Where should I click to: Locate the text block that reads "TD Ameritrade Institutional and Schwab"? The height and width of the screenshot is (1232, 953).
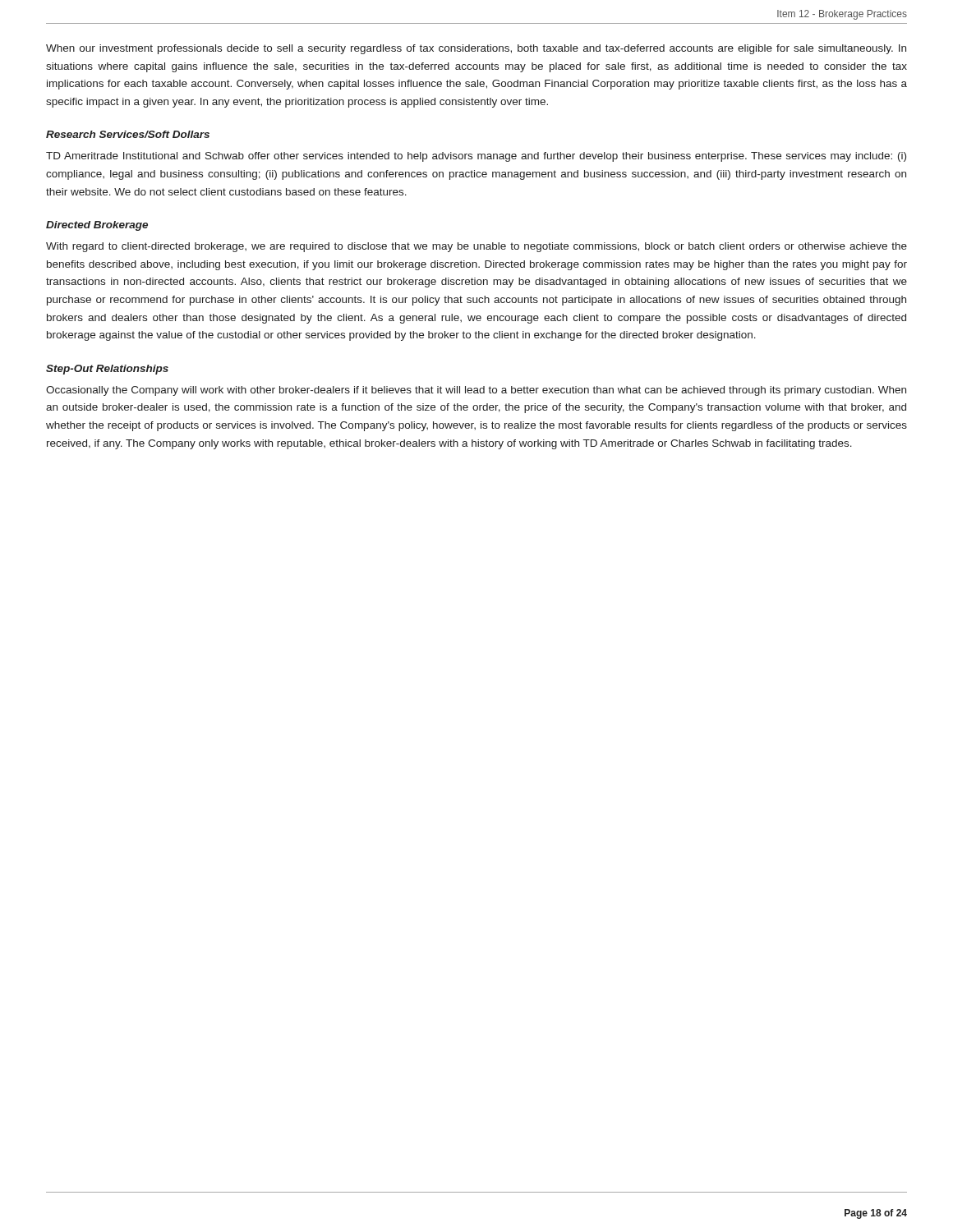[476, 174]
